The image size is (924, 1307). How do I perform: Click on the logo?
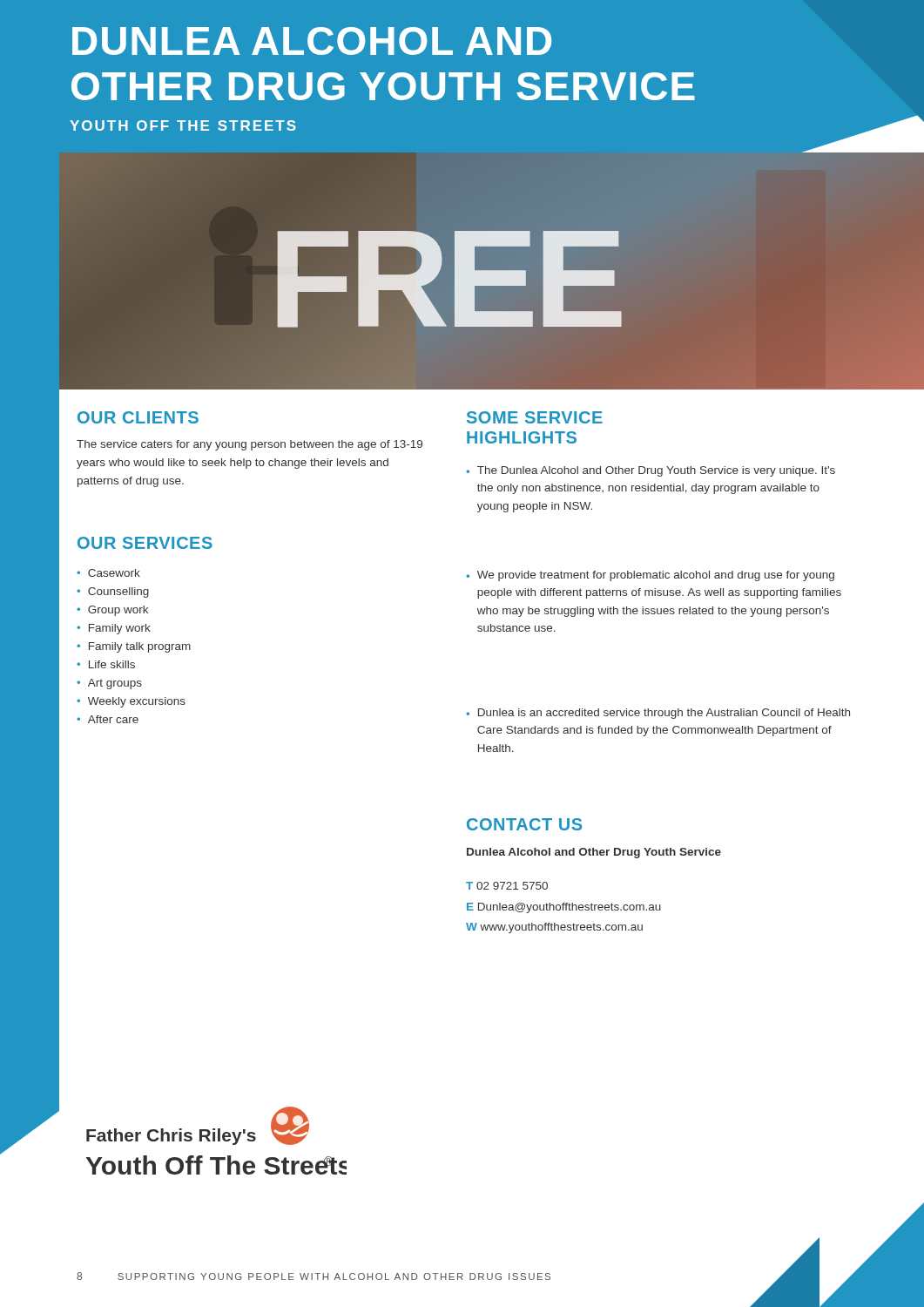(x=212, y=1155)
